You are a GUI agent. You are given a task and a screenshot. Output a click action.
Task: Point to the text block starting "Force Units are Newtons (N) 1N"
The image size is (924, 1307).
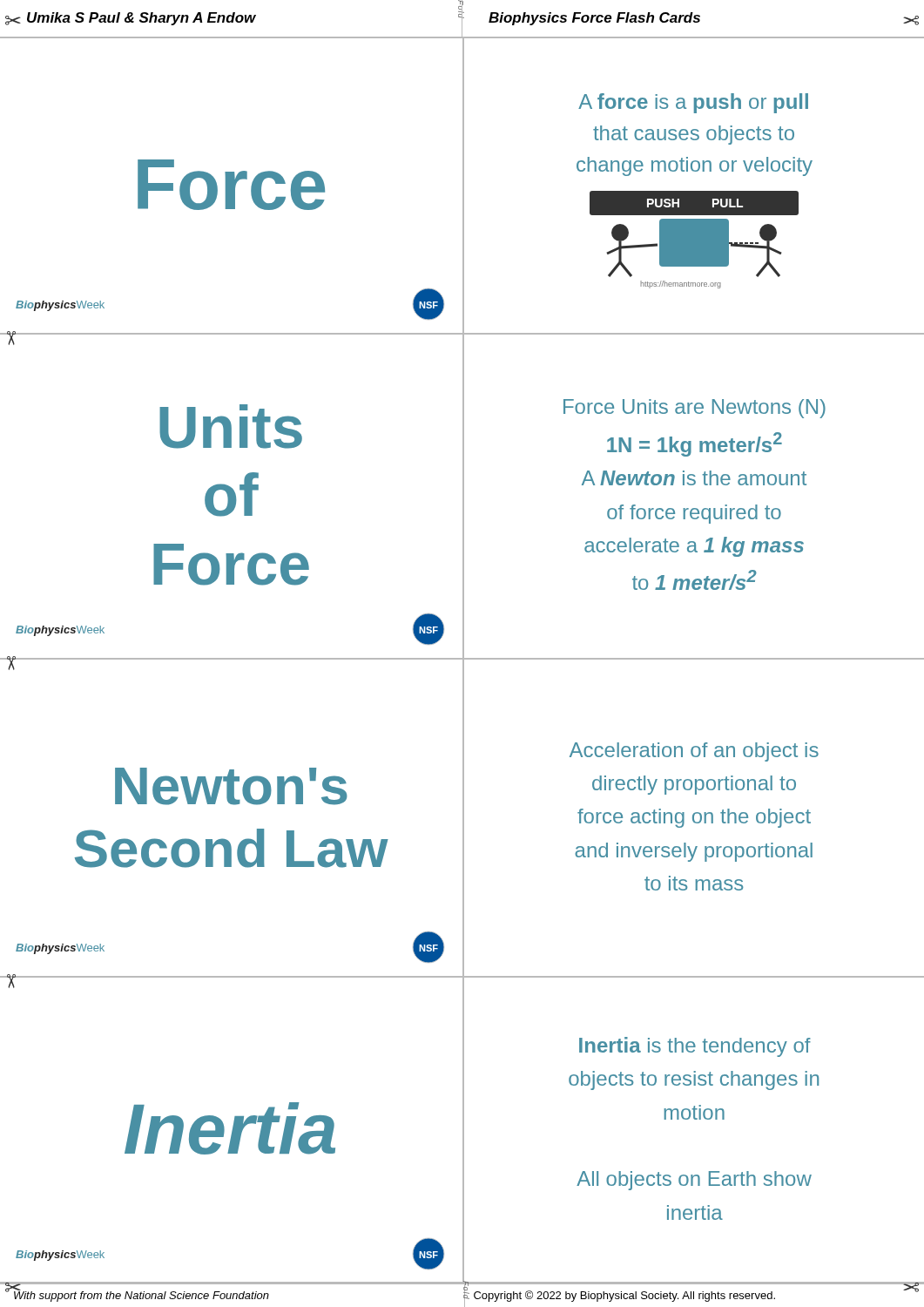[694, 495]
